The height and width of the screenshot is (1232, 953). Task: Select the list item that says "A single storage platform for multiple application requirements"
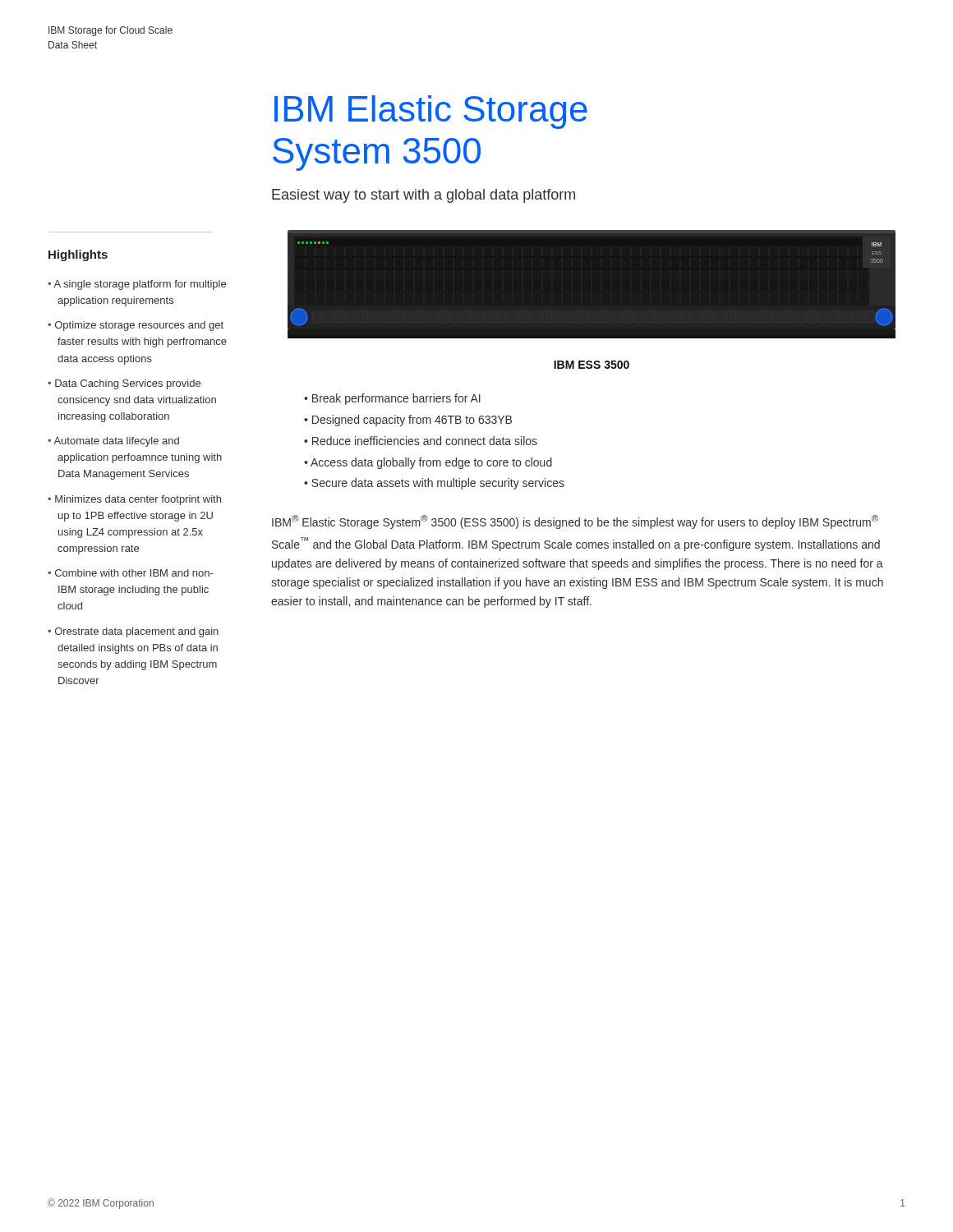(138, 293)
